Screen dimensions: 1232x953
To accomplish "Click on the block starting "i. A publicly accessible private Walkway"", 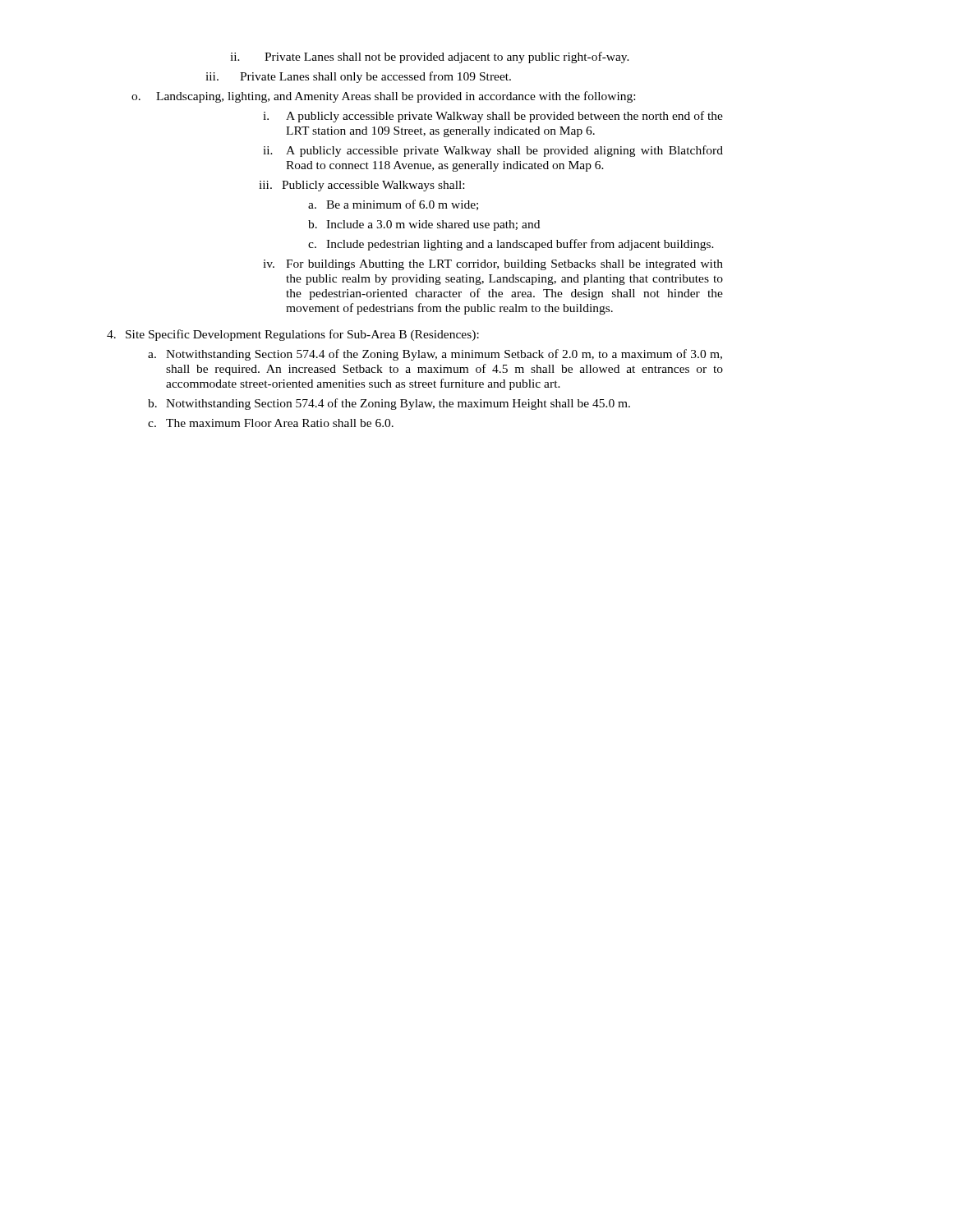I will click(x=493, y=123).
